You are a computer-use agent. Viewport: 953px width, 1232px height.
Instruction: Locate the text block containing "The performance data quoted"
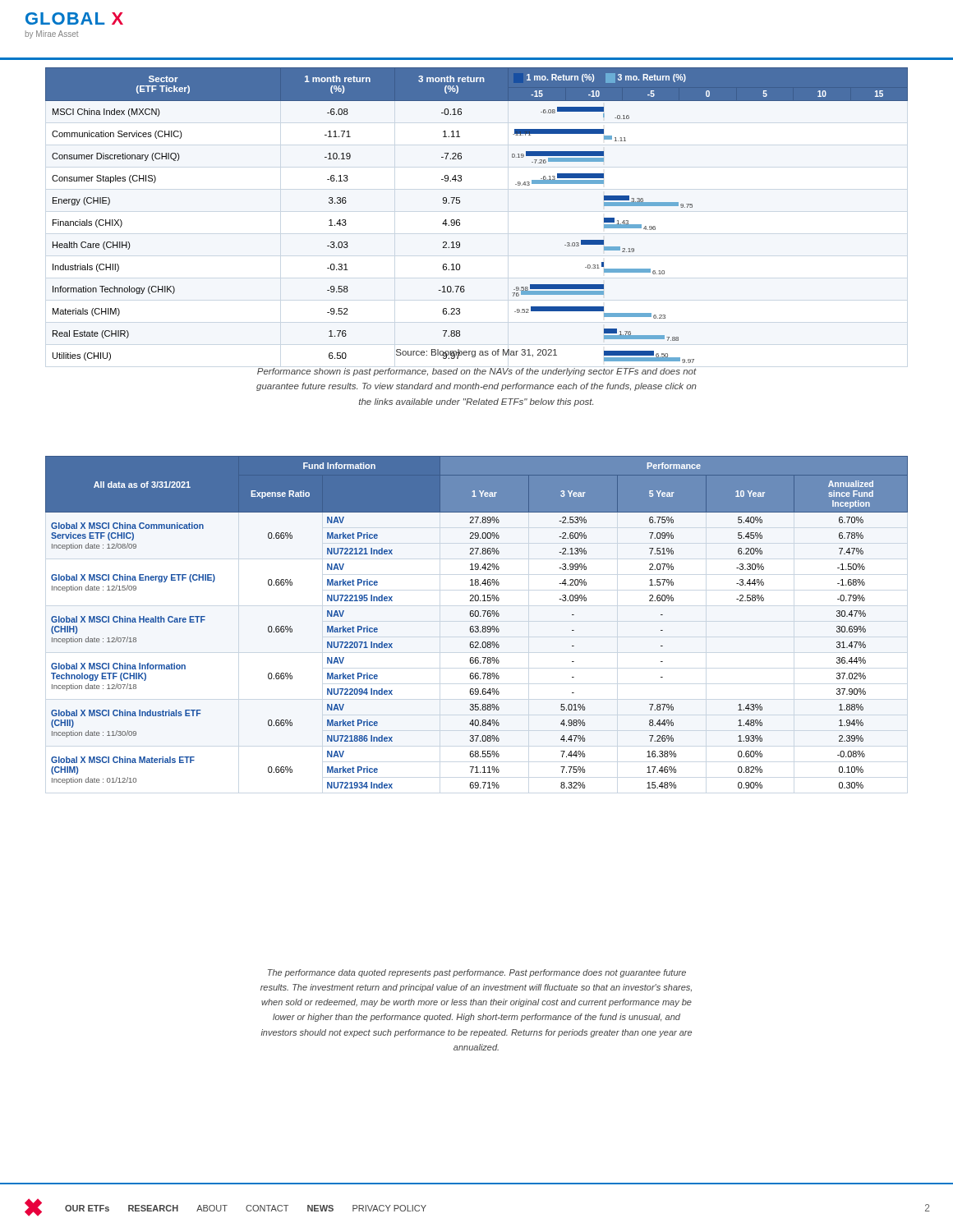click(476, 1010)
